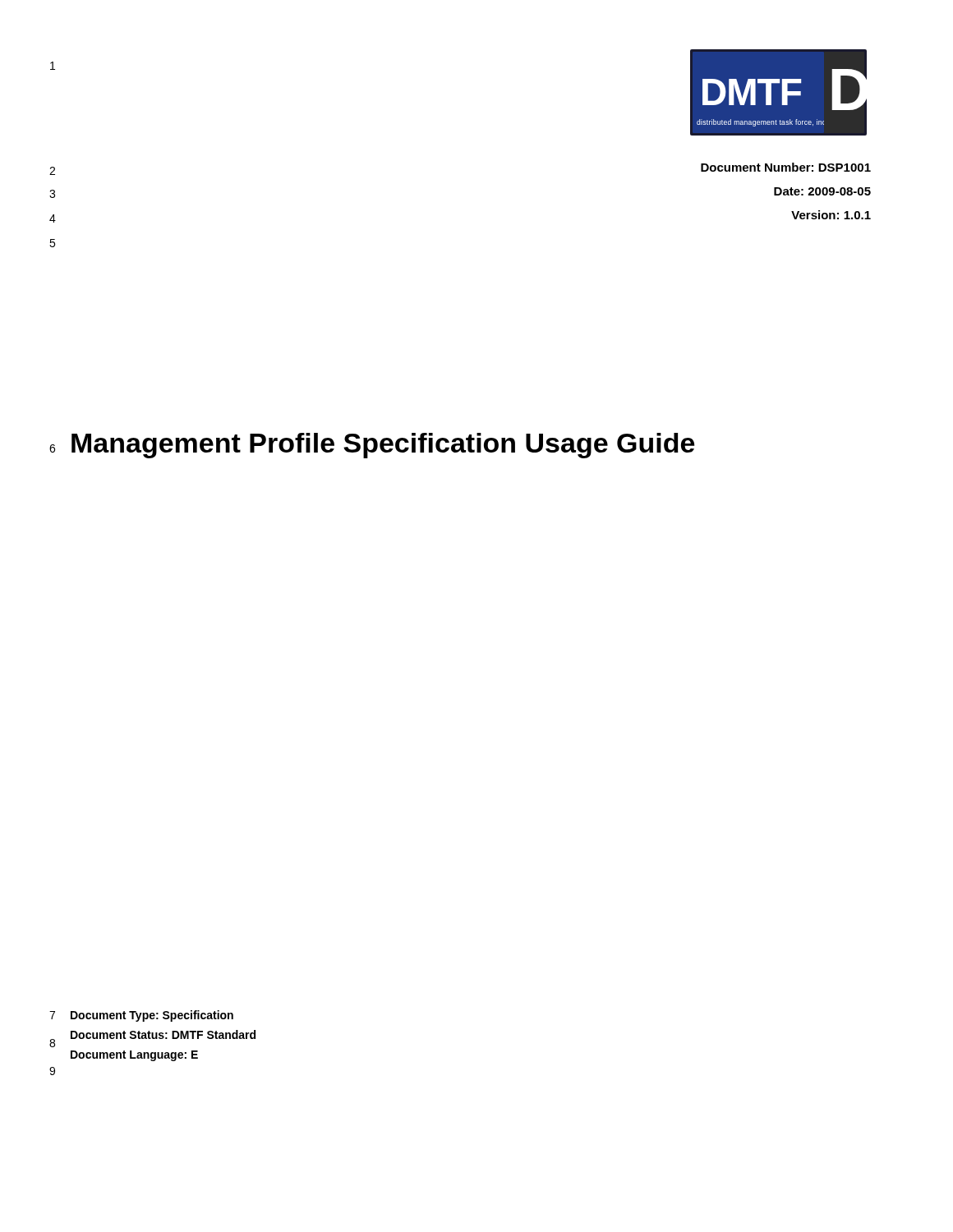Locate the element starting "Document Language: E"
The height and width of the screenshot is (1232, 953).
[163, 1055]
